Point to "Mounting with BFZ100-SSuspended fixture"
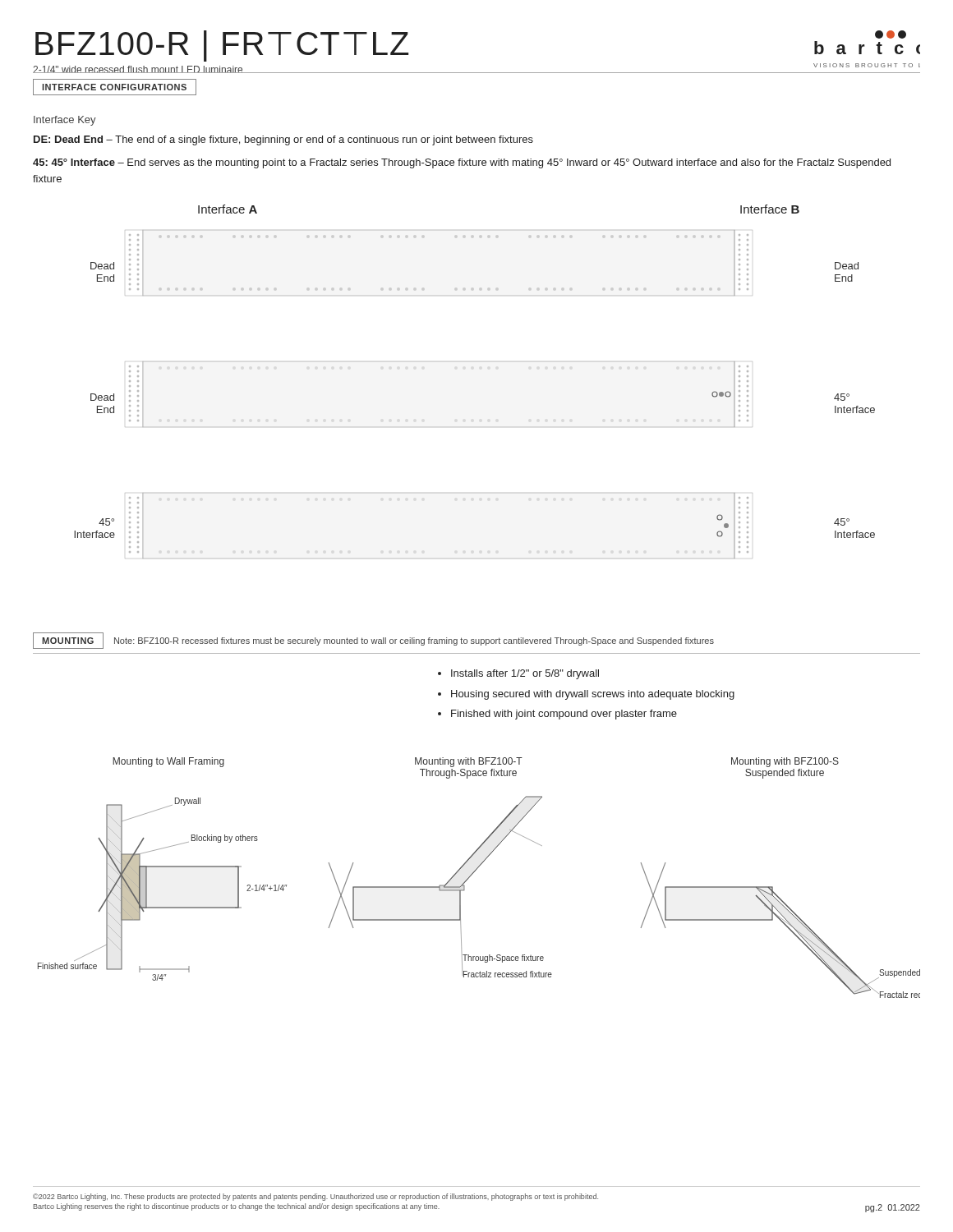Image resolution: width=953 pixels, height=1232 pixels. (x=785, y=767)
